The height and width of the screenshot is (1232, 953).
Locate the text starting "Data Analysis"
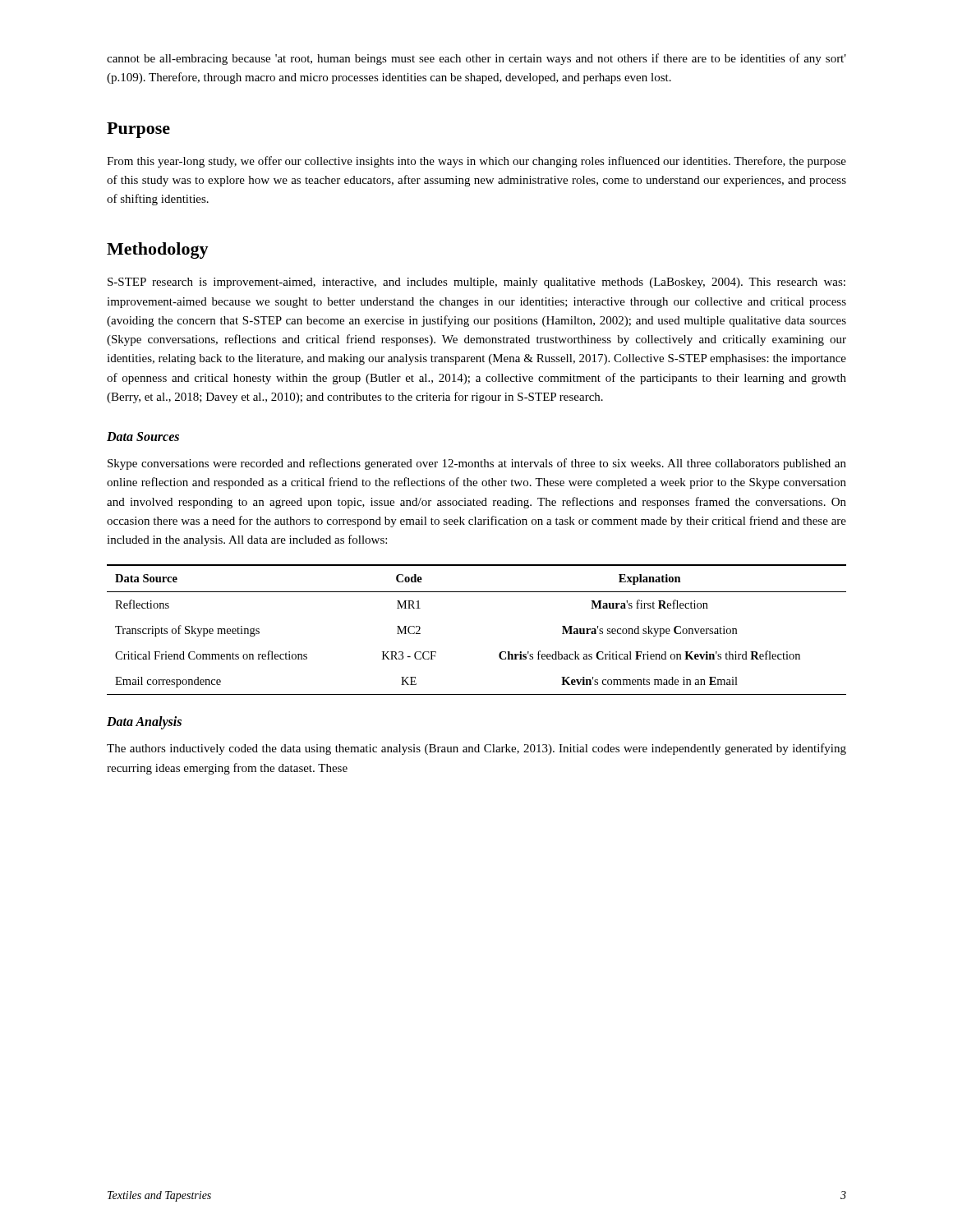point(144,722)
